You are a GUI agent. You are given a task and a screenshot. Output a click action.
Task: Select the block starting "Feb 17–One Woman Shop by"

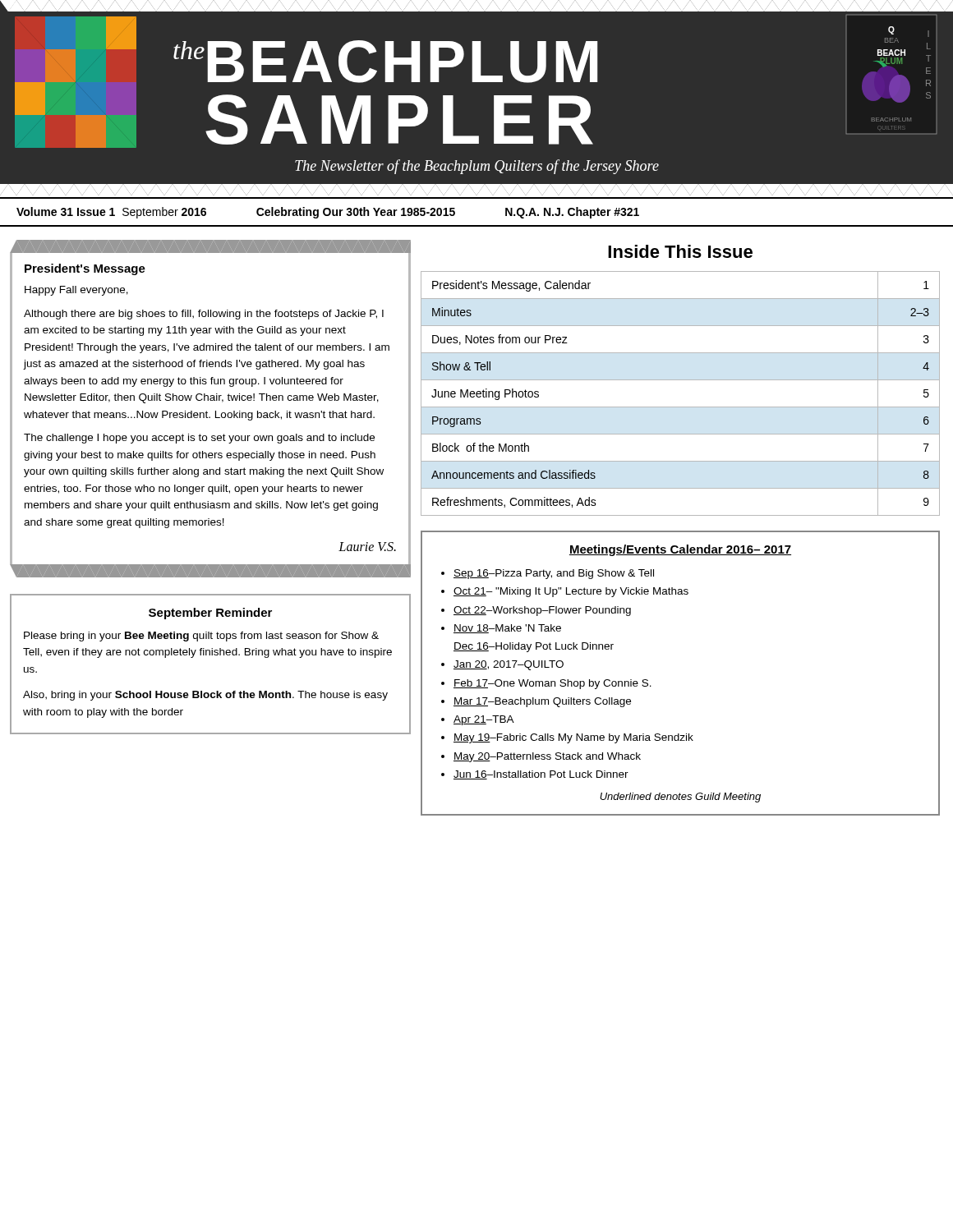click(553, 683)
